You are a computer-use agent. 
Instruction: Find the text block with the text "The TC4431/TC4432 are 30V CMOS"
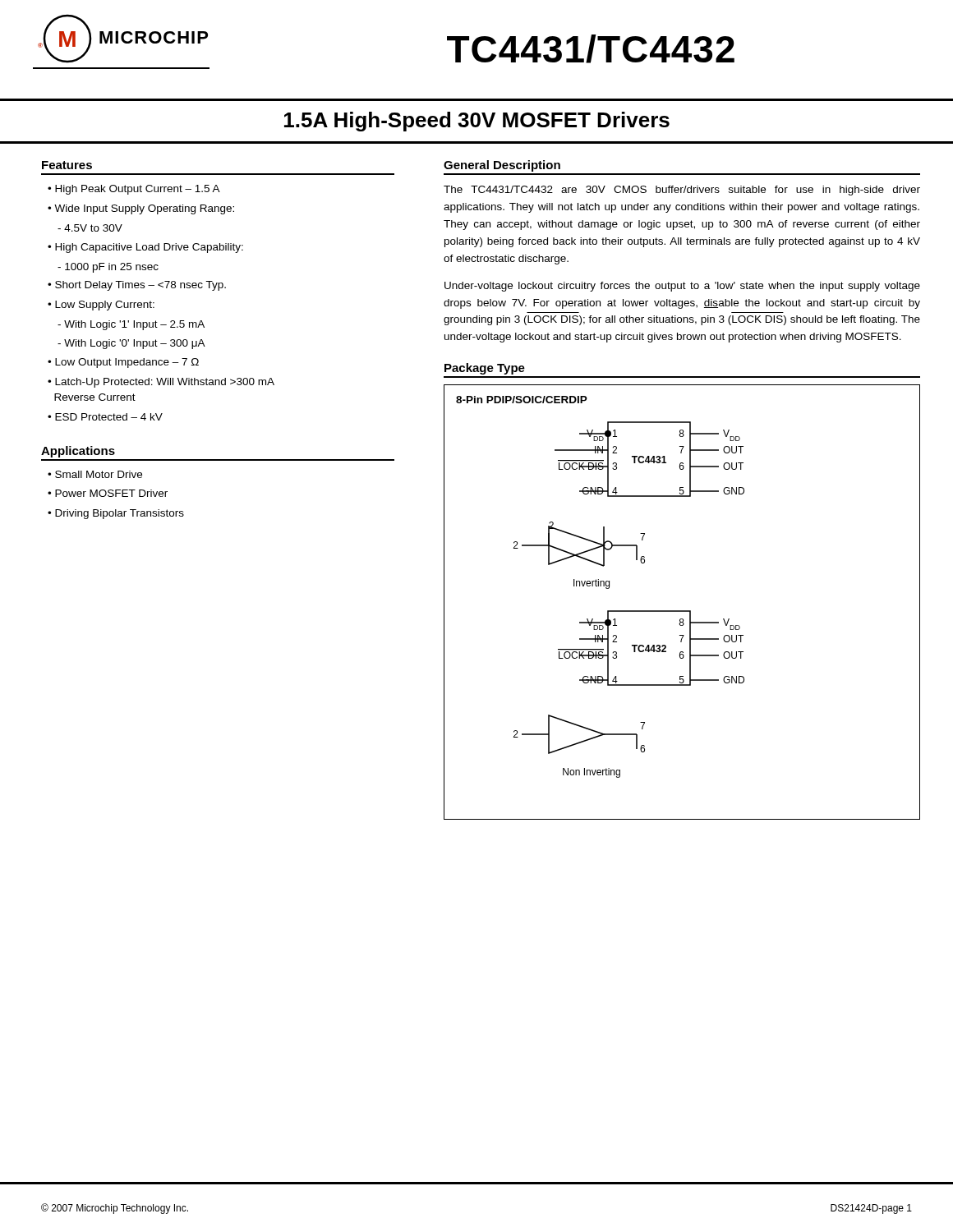682,224
